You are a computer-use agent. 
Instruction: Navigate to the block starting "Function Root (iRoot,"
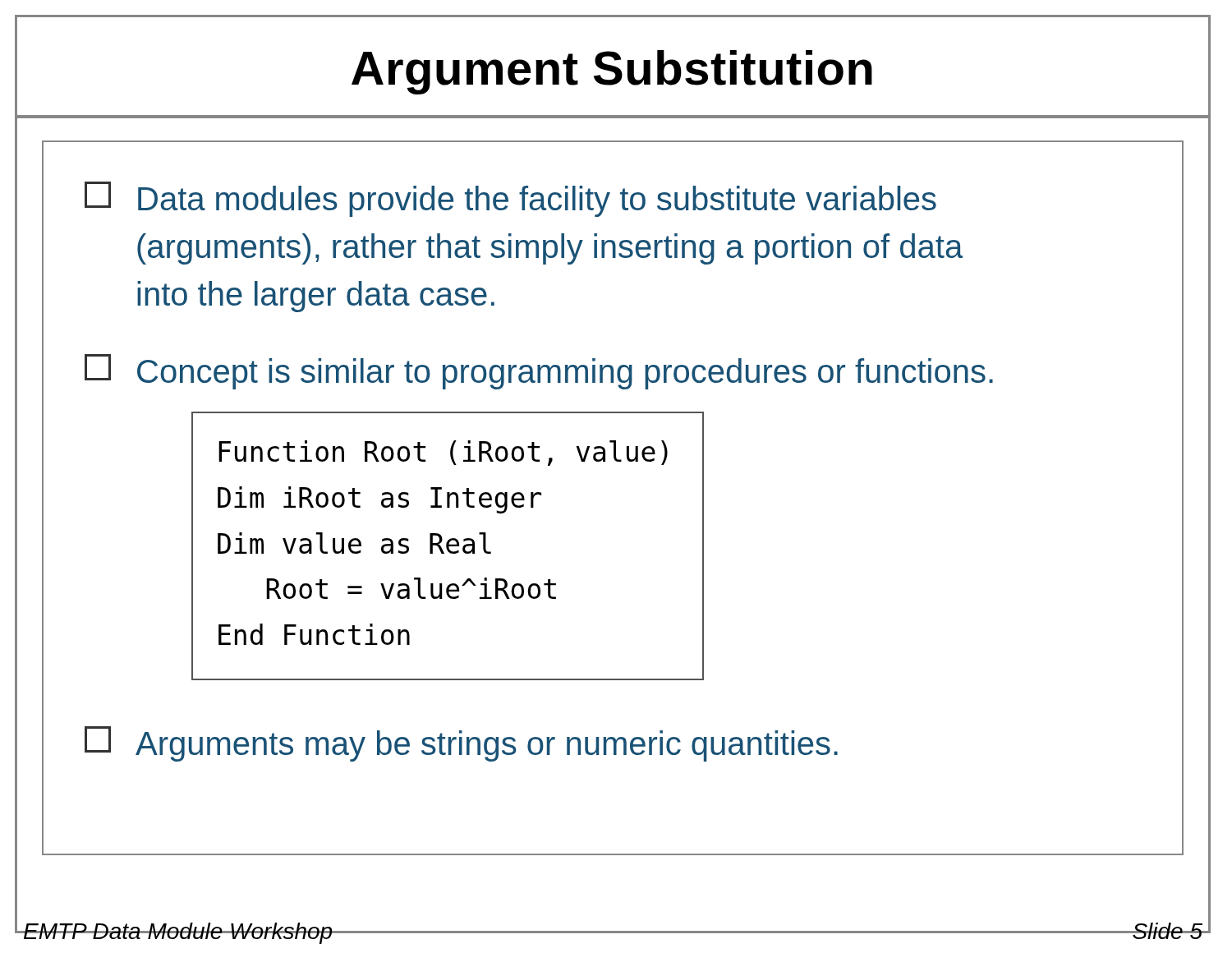click(444, 546)
